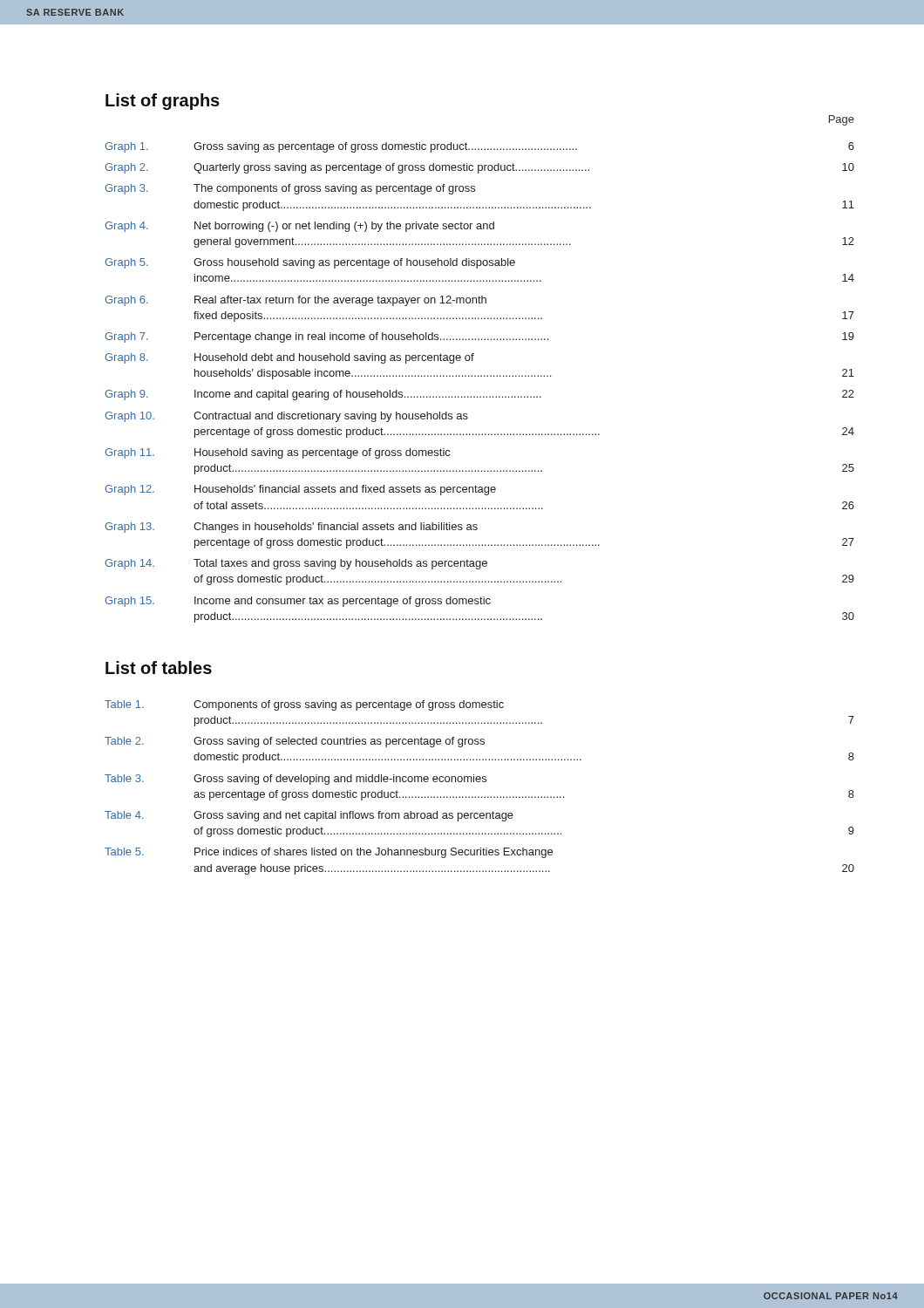Find the title that says "List of tables"

tap(158, 668)
